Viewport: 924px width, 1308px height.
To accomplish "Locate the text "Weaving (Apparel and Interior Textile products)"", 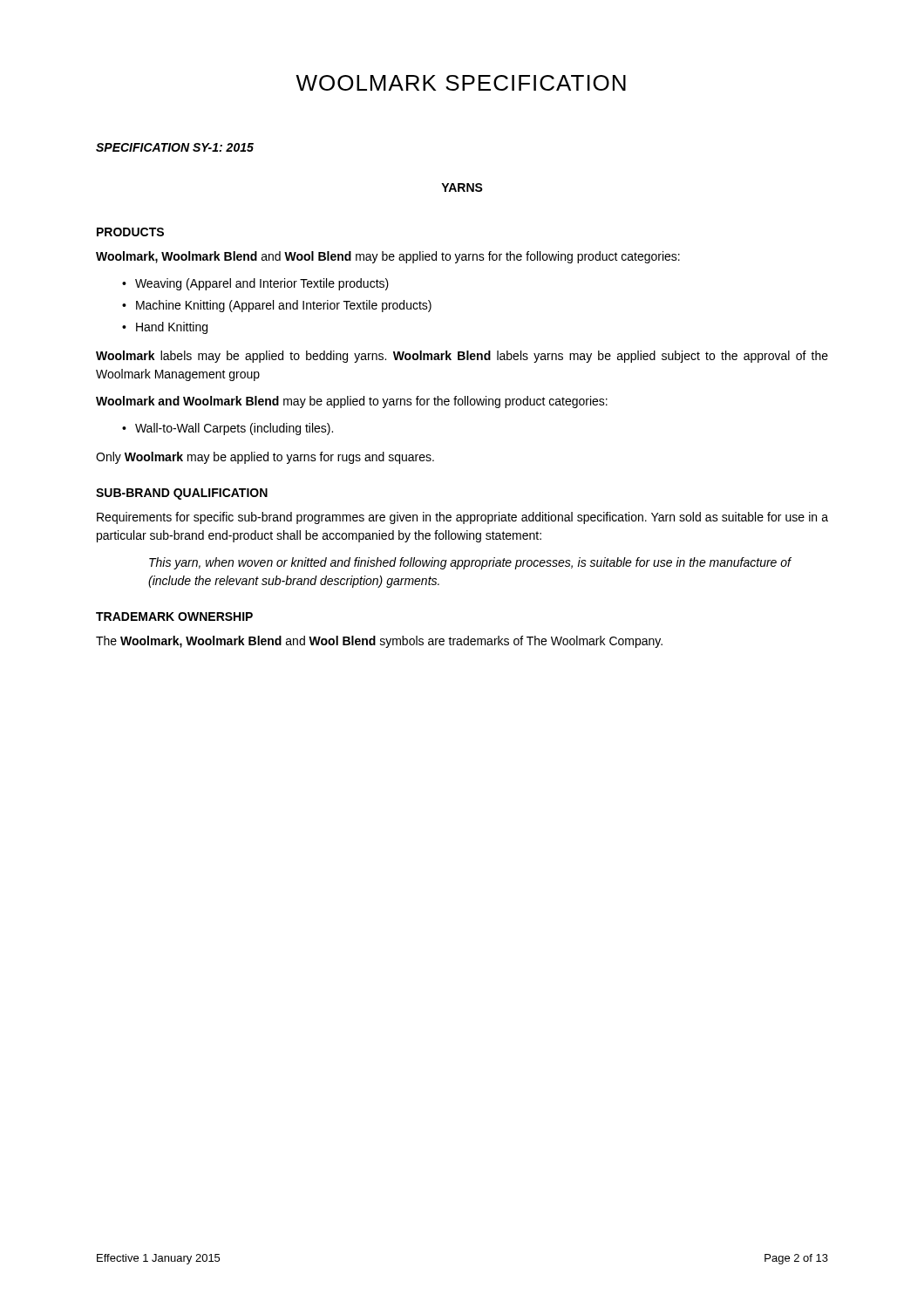I will tap(262, 283).
